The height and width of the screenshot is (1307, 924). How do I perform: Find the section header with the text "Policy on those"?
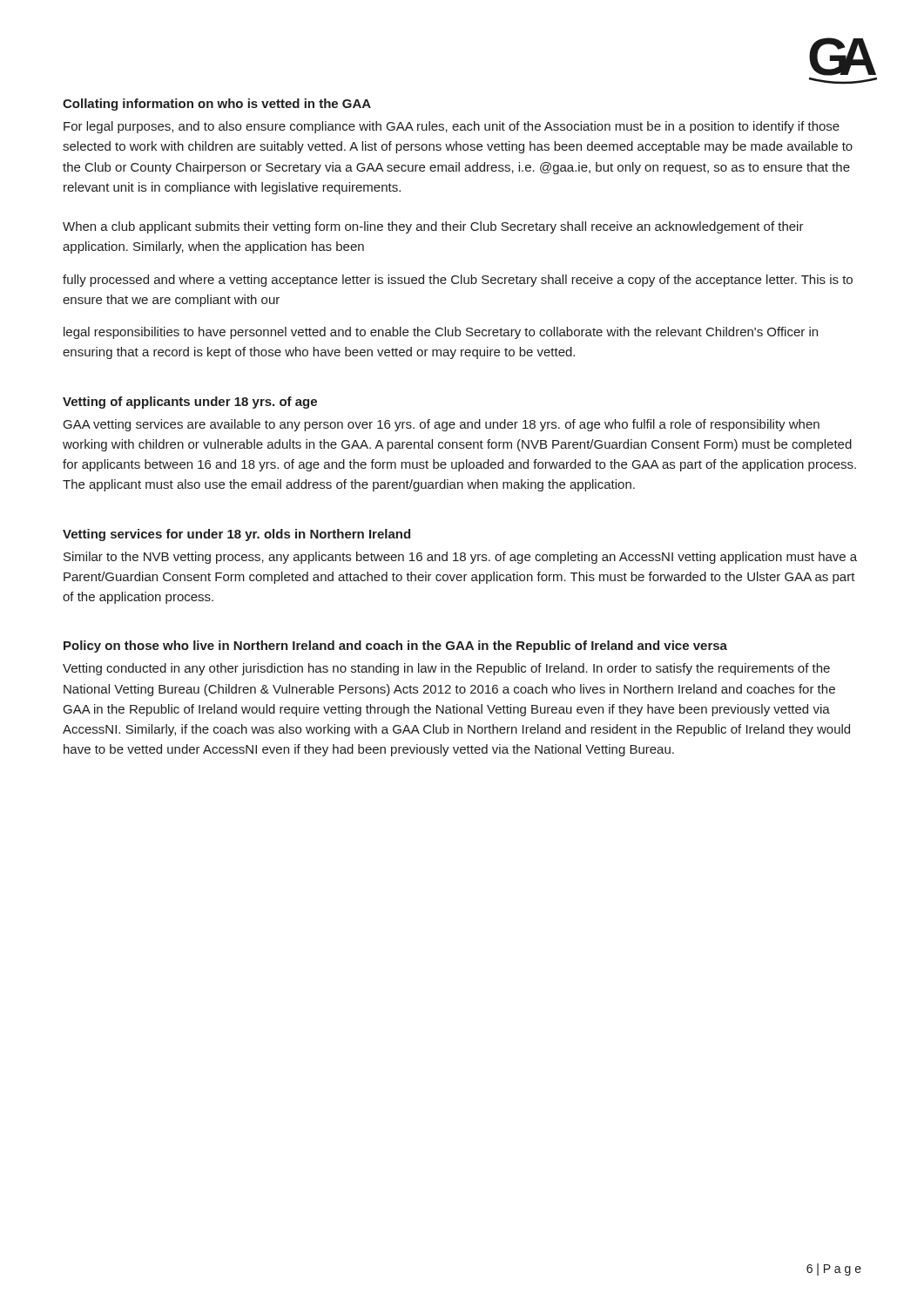click(395, 645)
